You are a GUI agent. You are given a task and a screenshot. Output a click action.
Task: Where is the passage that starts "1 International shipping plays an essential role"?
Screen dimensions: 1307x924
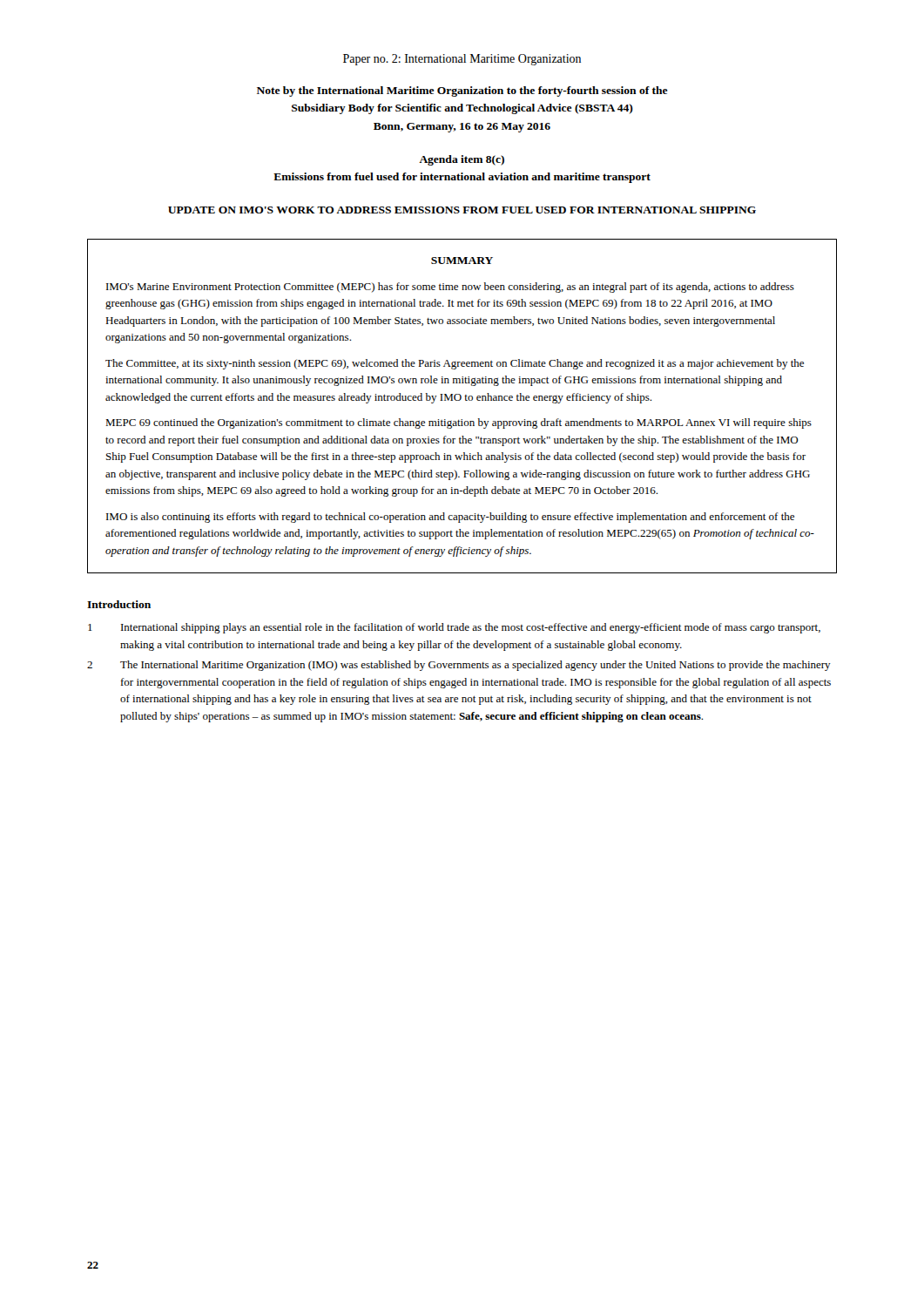pyautogui.click(x=462, y=636)
